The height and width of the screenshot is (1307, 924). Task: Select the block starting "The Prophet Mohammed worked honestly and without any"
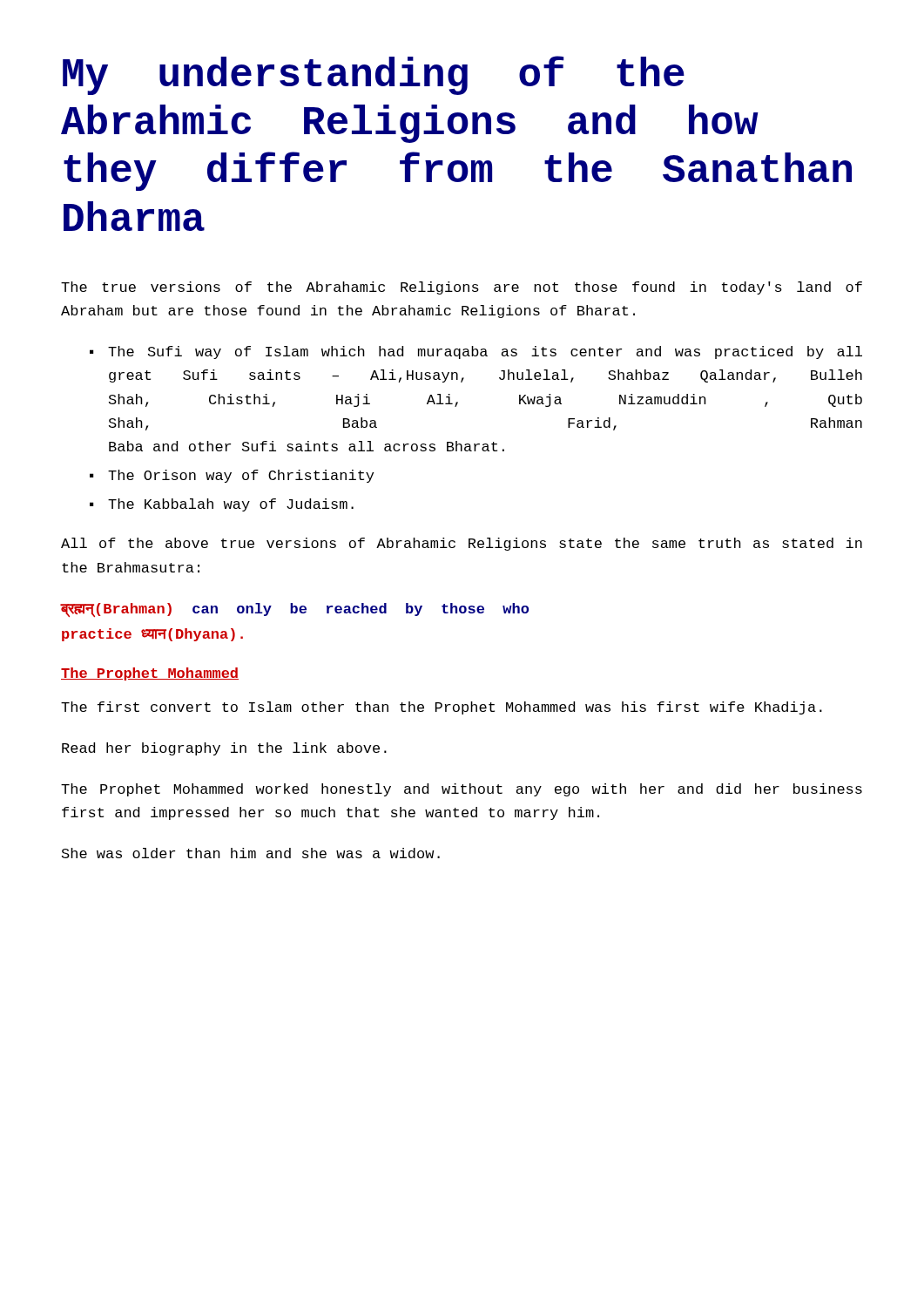point(462,802)
